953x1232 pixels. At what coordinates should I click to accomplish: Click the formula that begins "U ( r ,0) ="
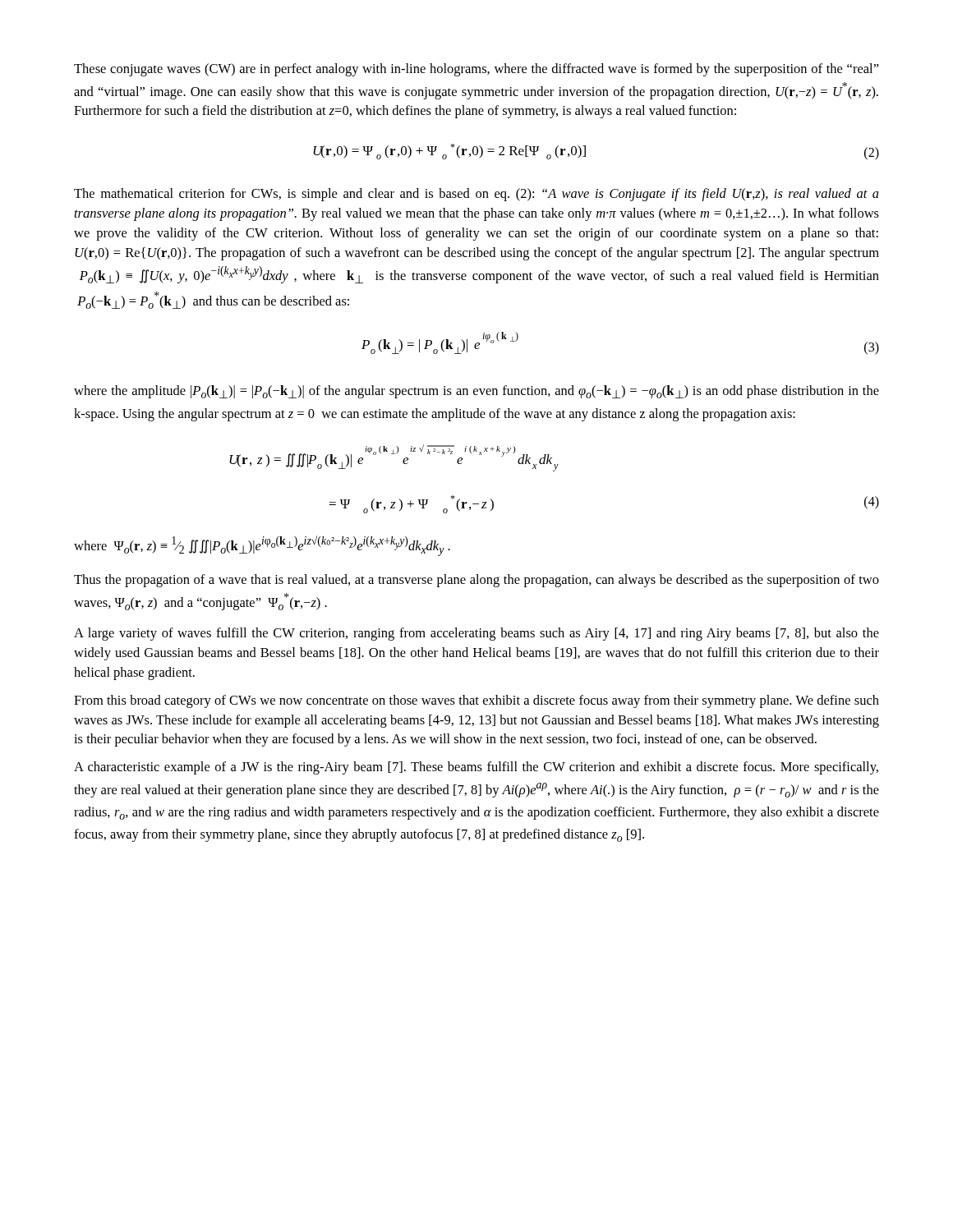click(x=476, y=153)
